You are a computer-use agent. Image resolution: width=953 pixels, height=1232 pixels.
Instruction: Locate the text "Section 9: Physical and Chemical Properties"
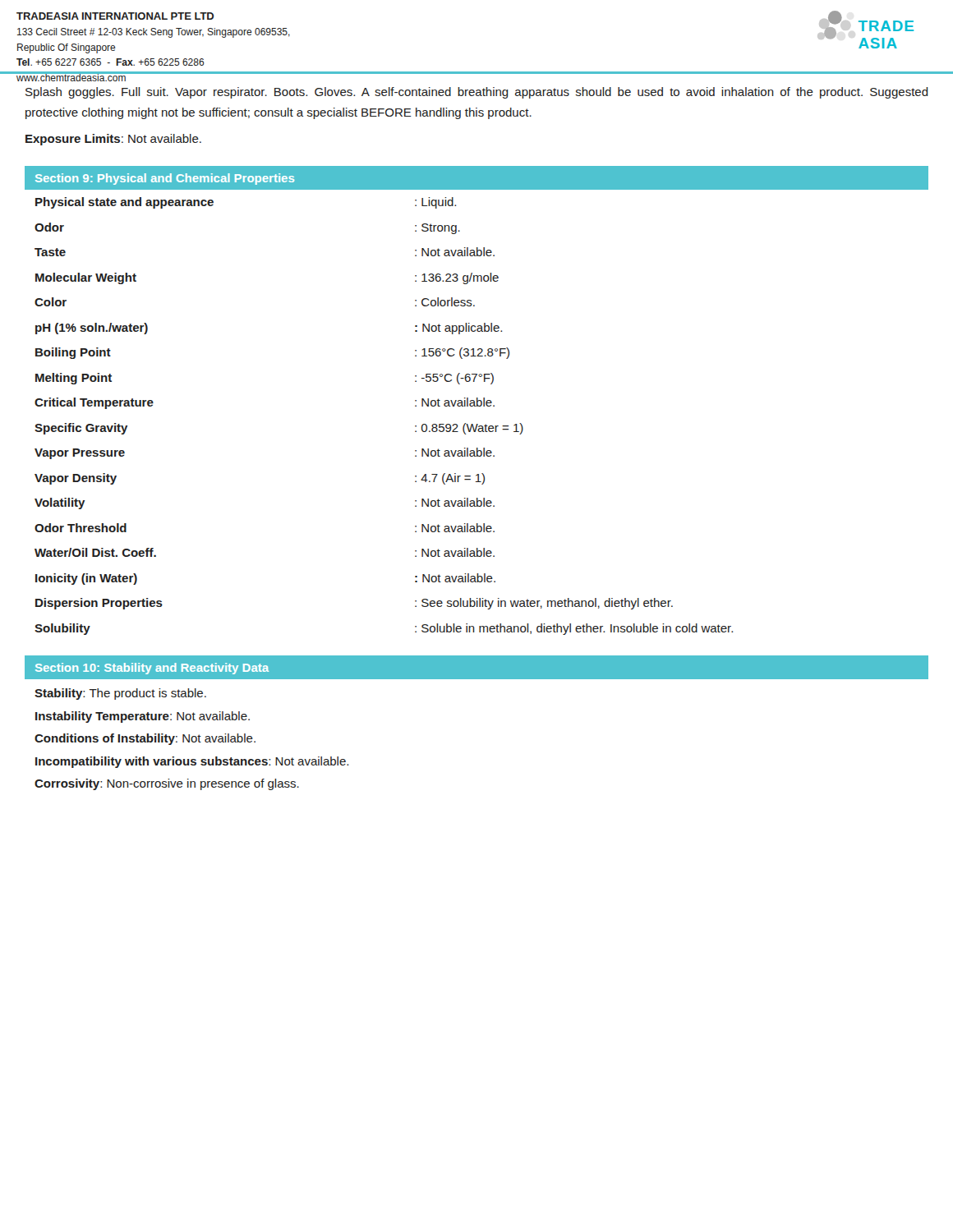[x=165, y=178]
